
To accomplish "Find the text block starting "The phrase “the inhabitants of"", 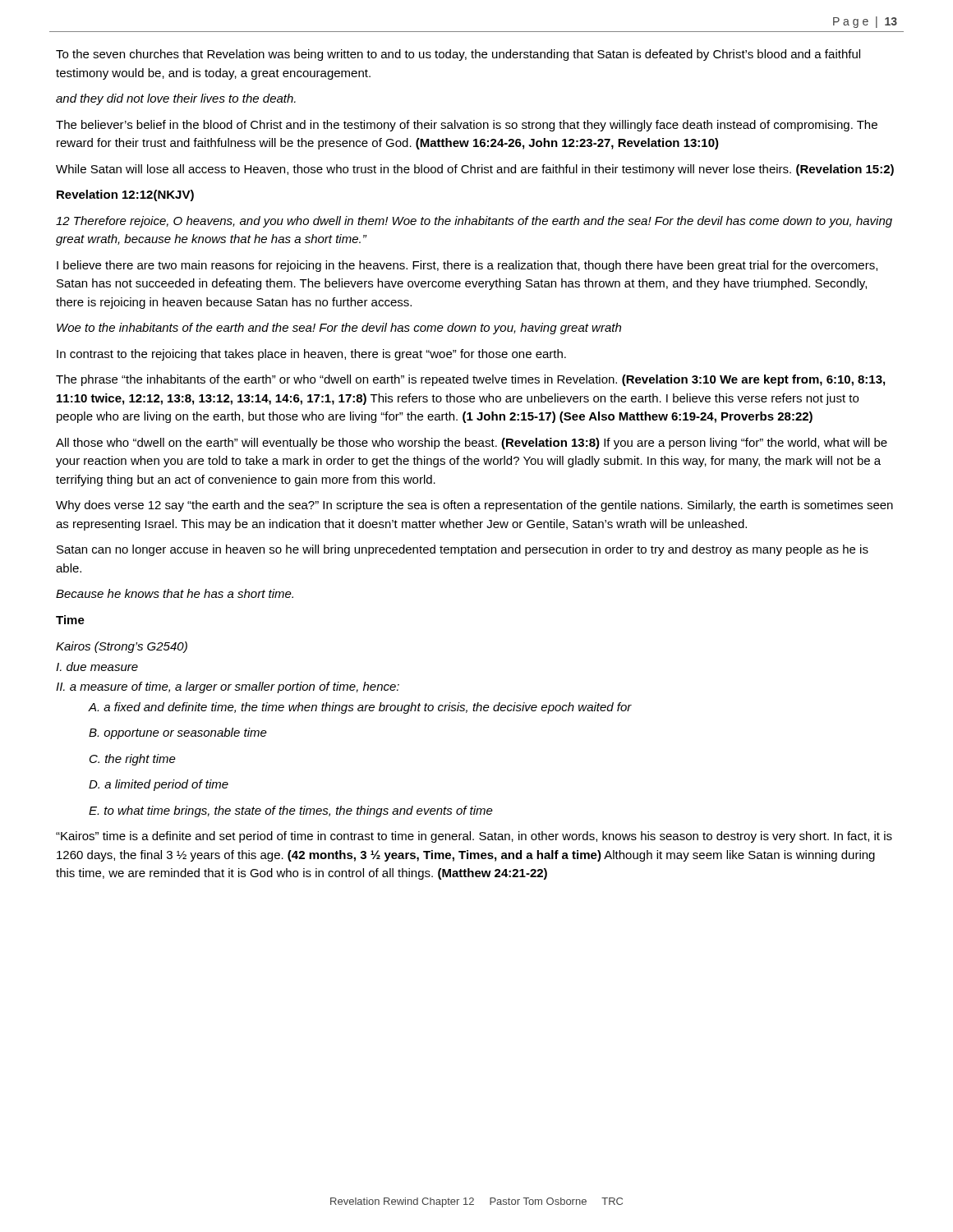I will pos(476,398).
